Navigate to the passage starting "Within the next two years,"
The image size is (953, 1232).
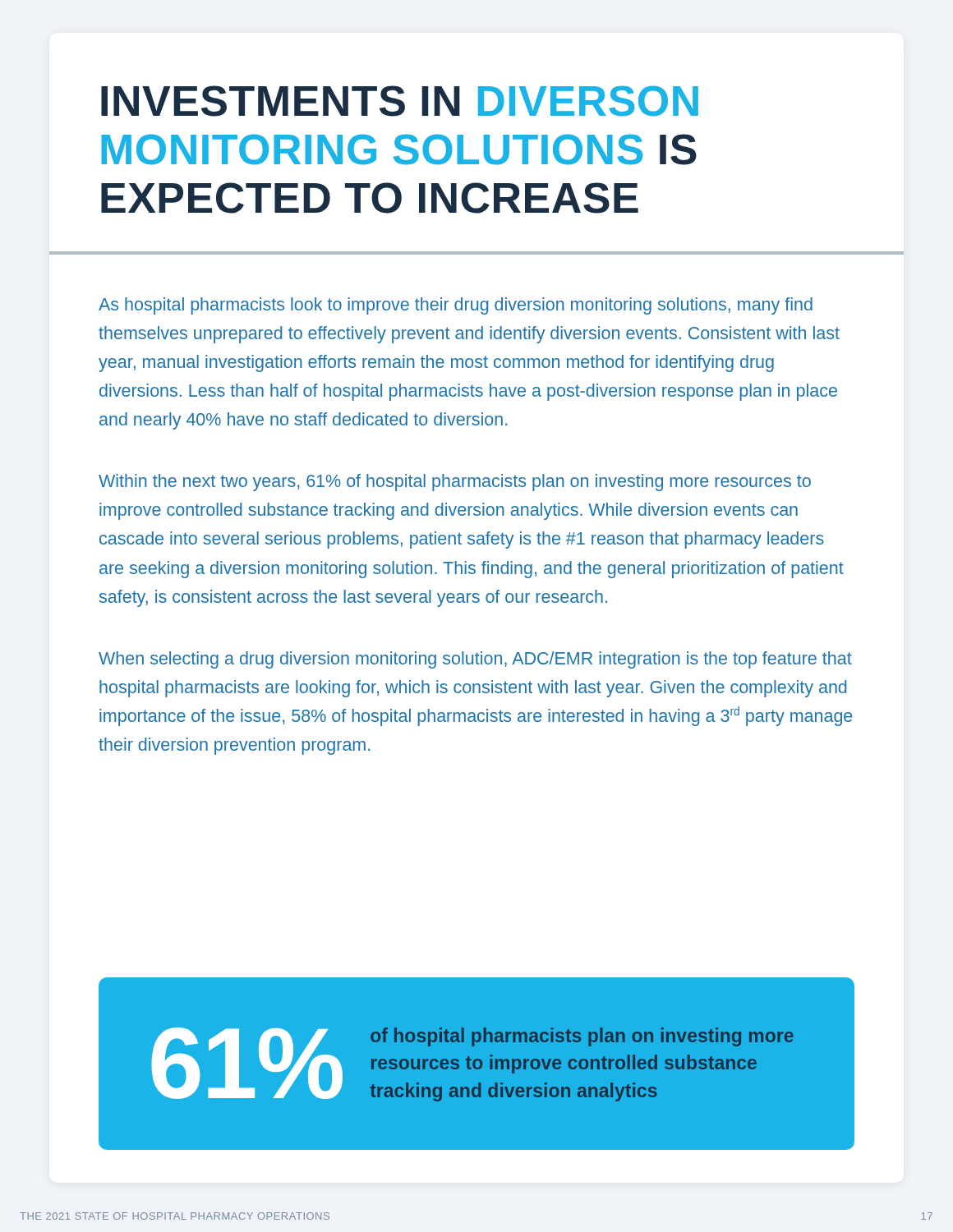[471, 539]
